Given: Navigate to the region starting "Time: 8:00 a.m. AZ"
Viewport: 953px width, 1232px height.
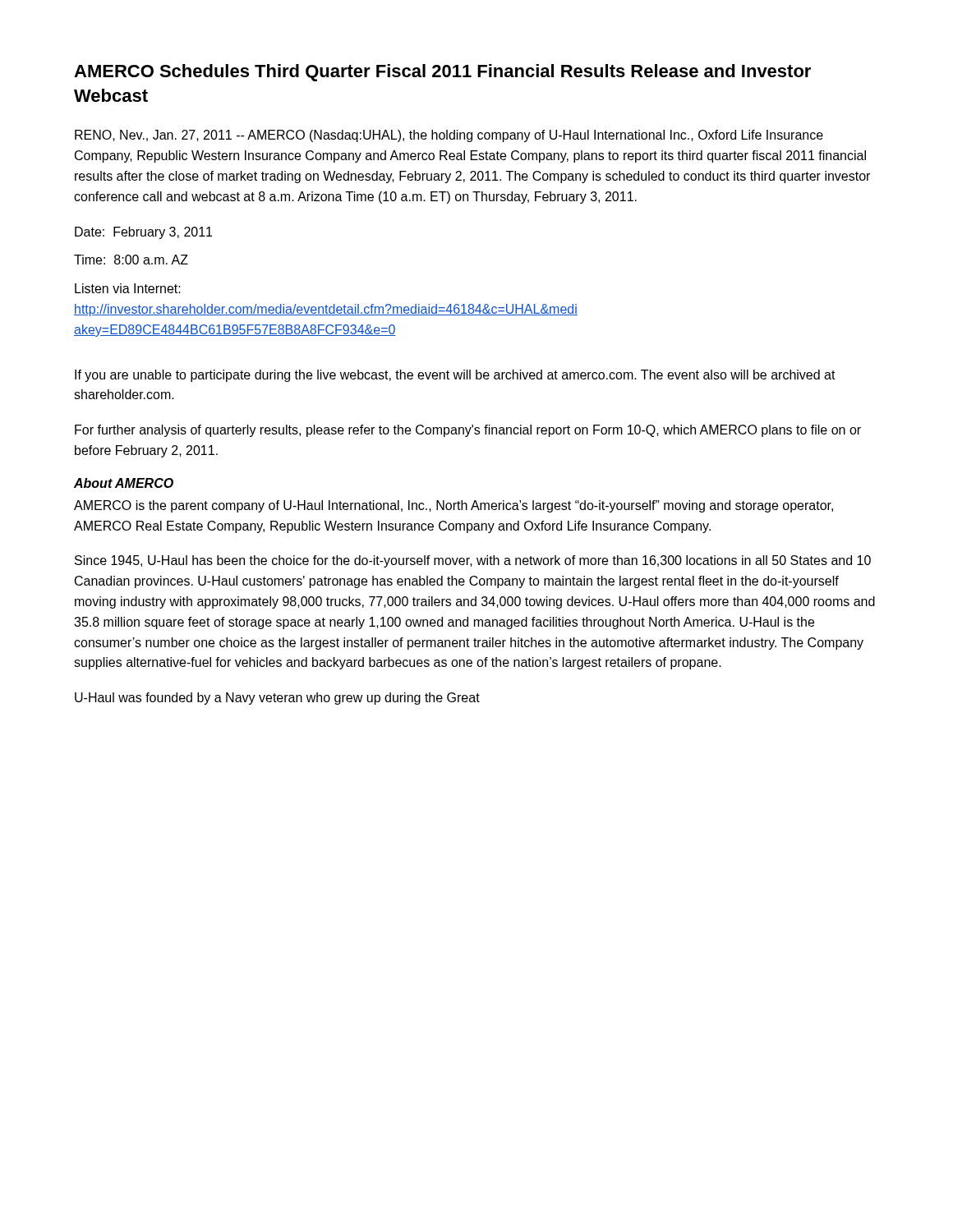Looking at the screenshot, I should click(131, 260).
